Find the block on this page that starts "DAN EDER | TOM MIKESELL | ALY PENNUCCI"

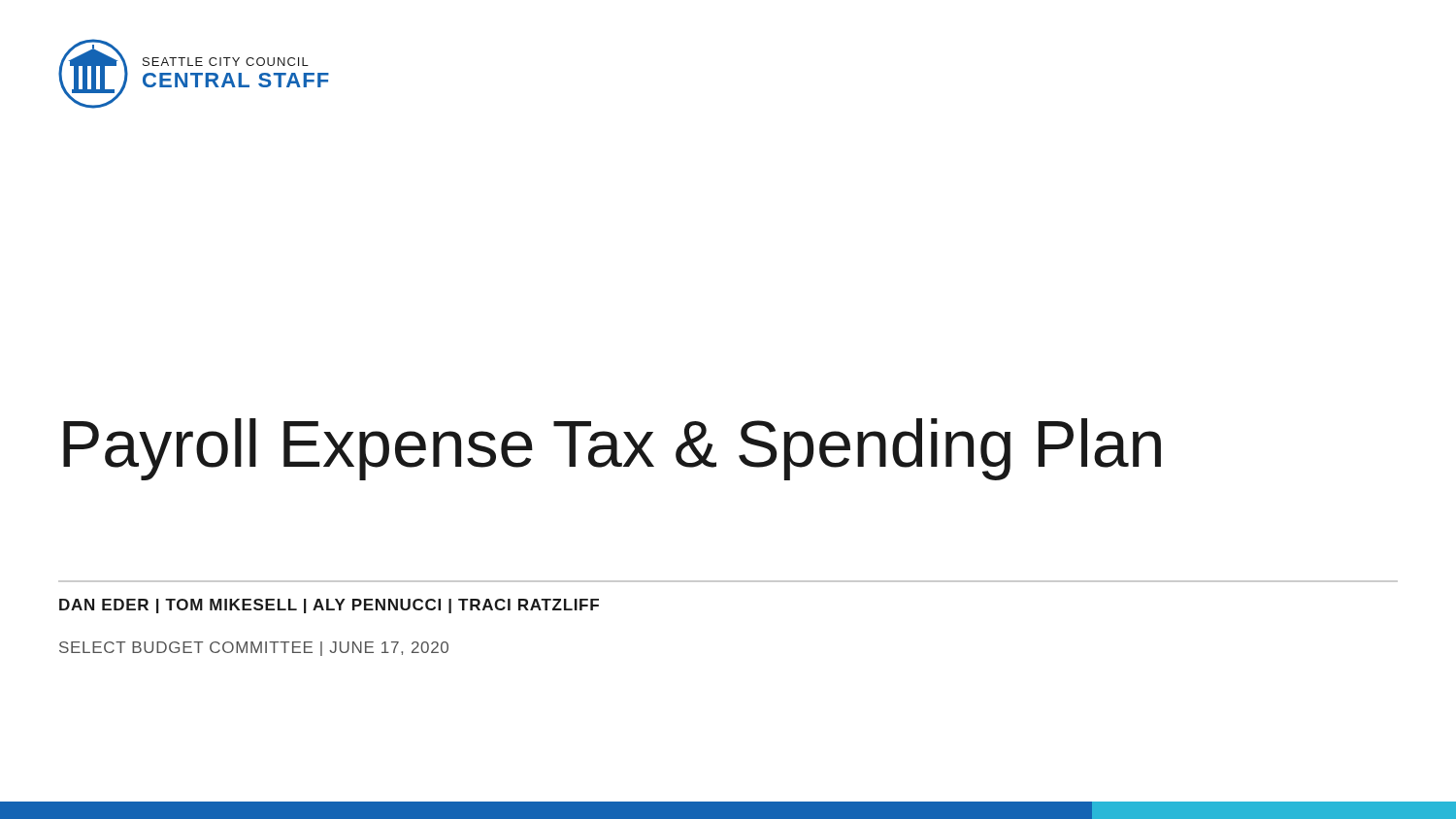tap(329, 606)
